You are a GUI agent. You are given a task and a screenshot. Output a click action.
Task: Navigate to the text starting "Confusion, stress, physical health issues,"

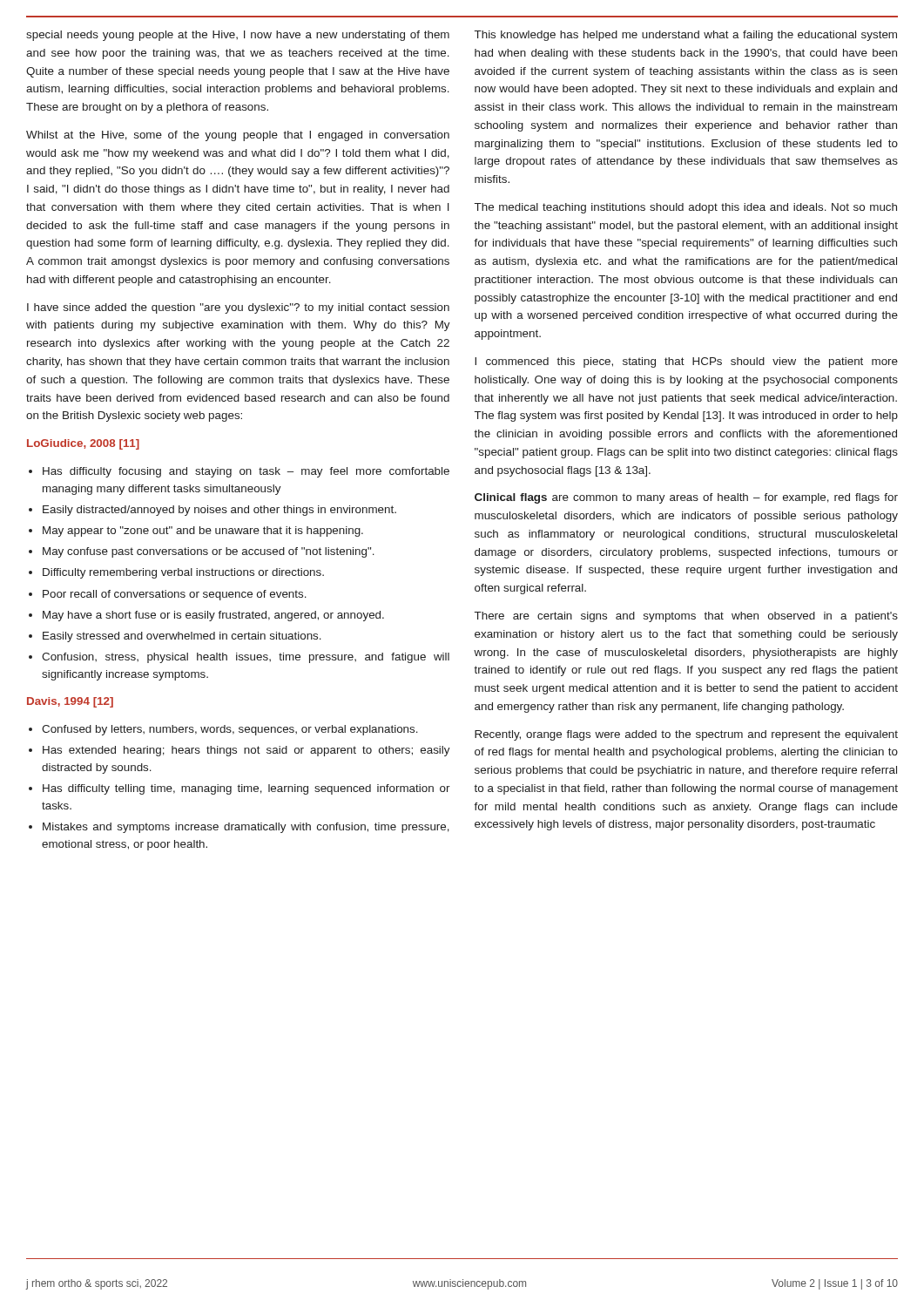pos(246,665)
